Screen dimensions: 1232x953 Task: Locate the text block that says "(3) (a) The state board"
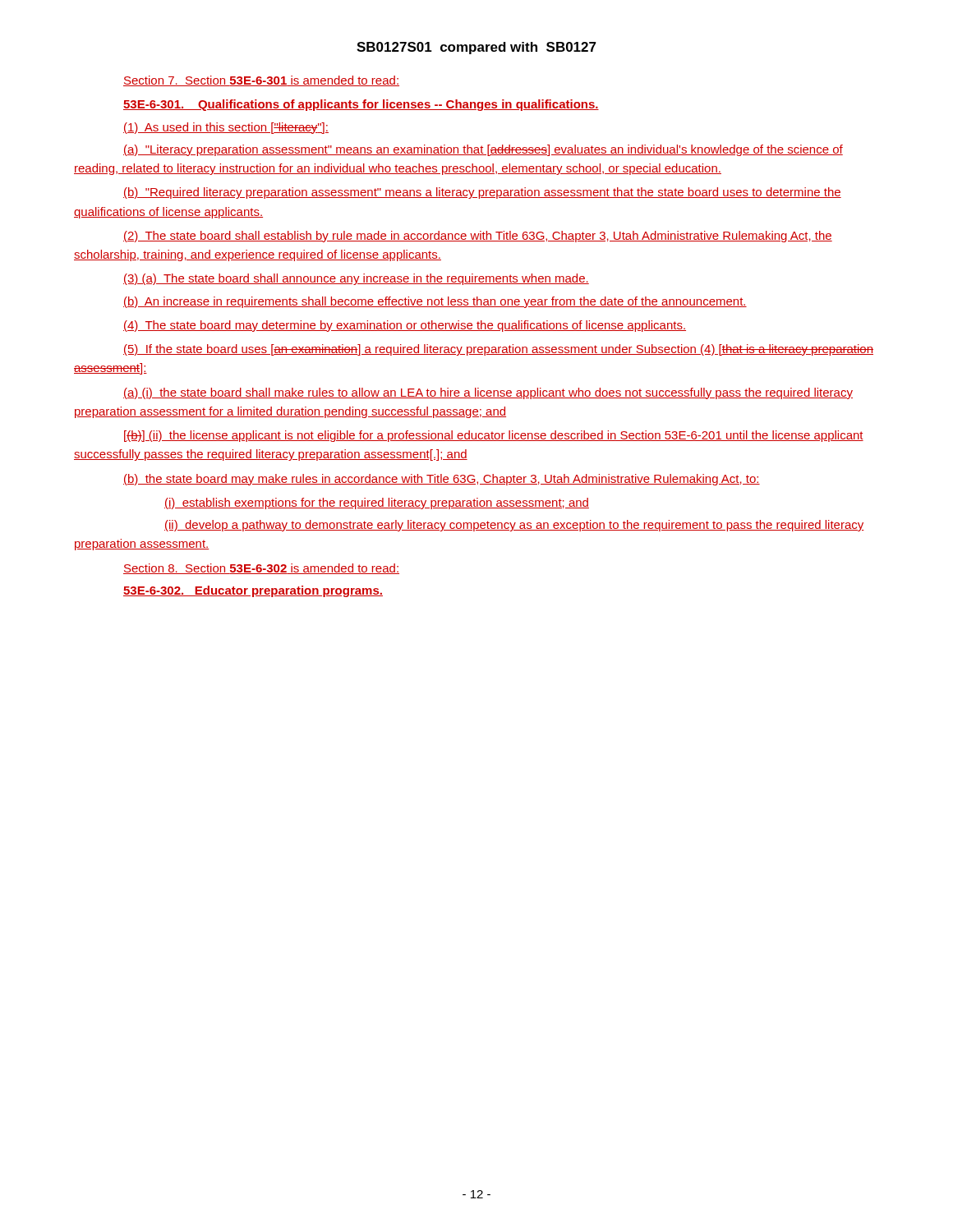coord(356,278)
